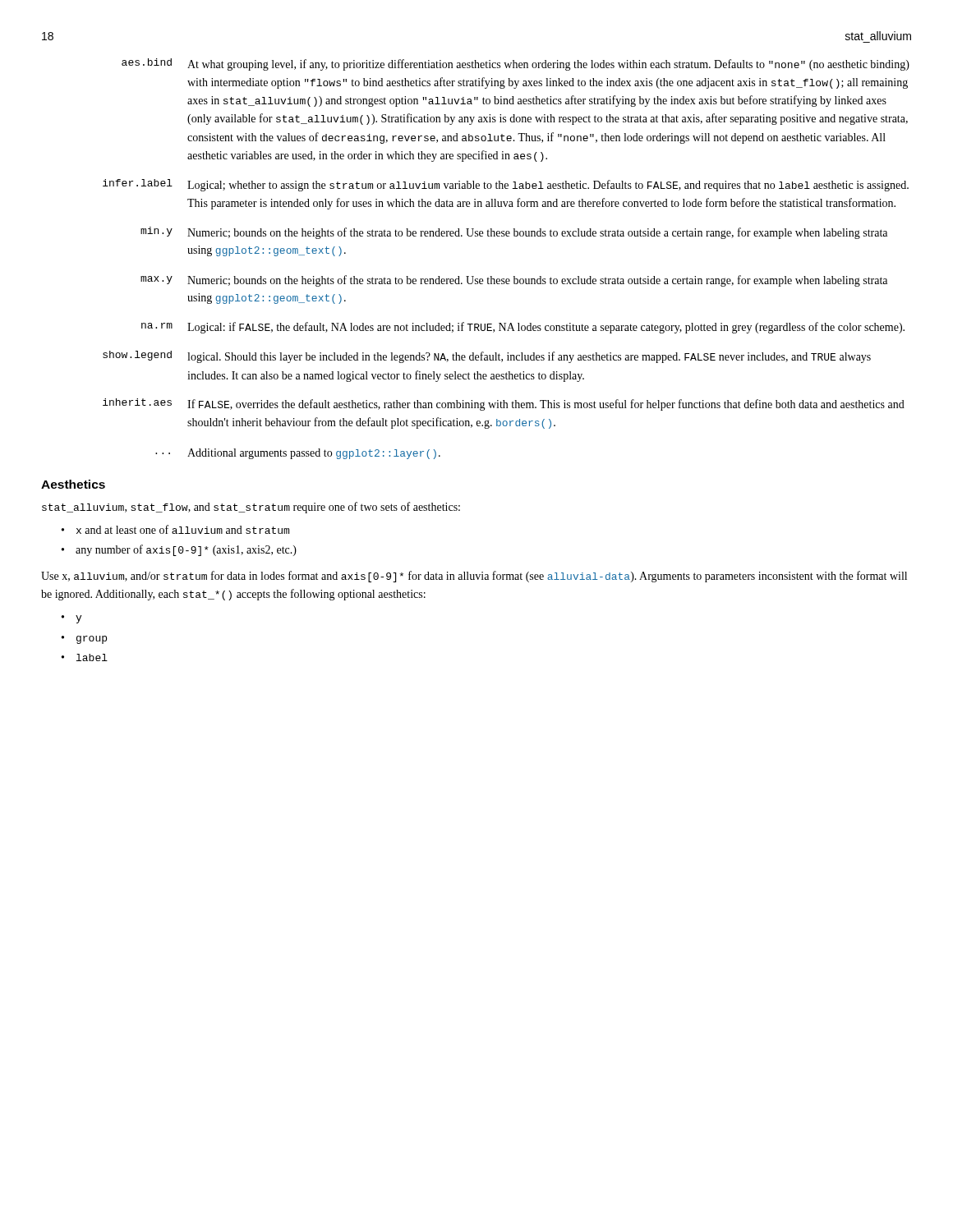Select the text block with the text "inherit.aes If FALSE, overrides the default"
Screen dimensions: 1232x953
tap(476, 414)
